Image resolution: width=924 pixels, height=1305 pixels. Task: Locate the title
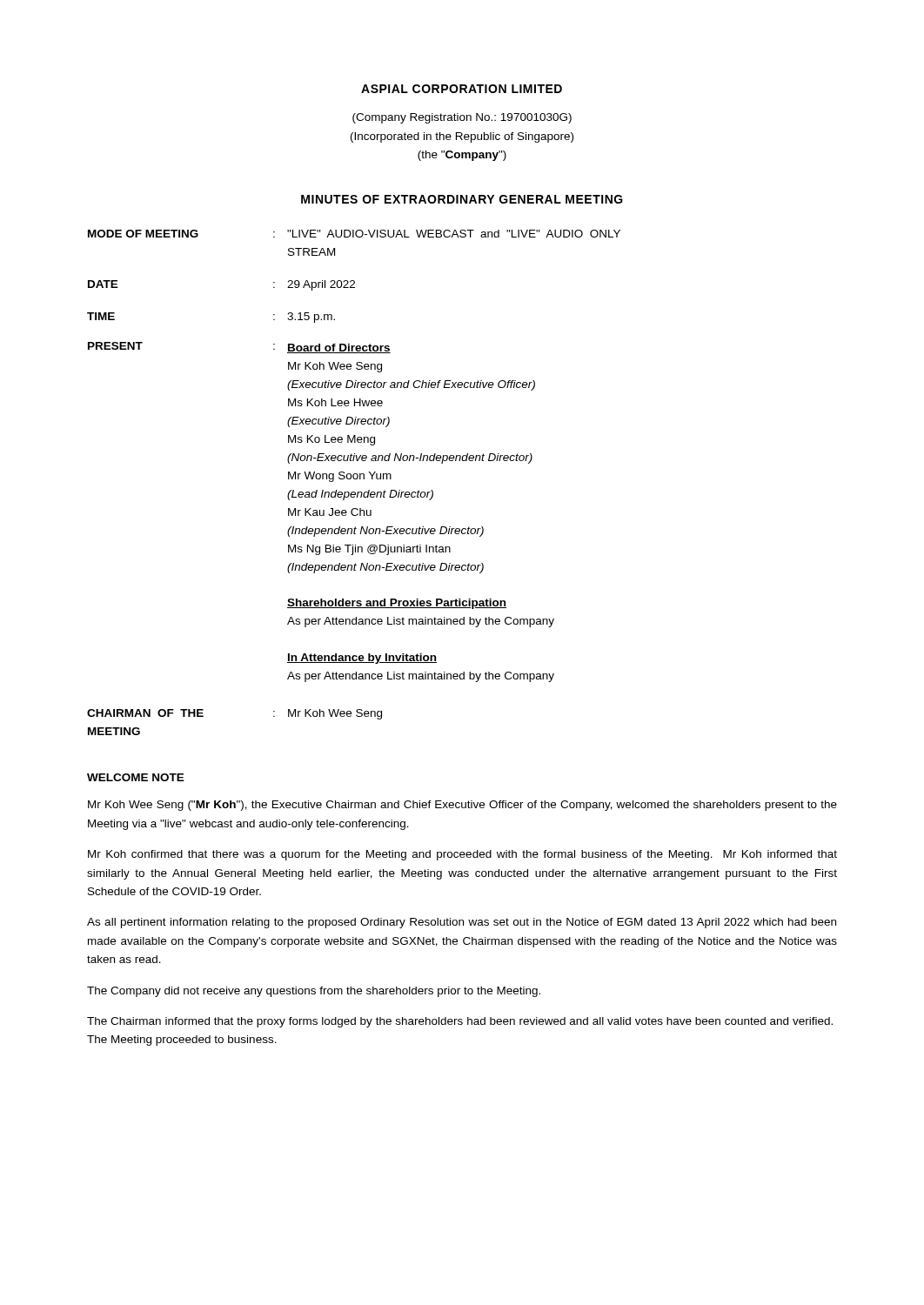click(462, 89)
